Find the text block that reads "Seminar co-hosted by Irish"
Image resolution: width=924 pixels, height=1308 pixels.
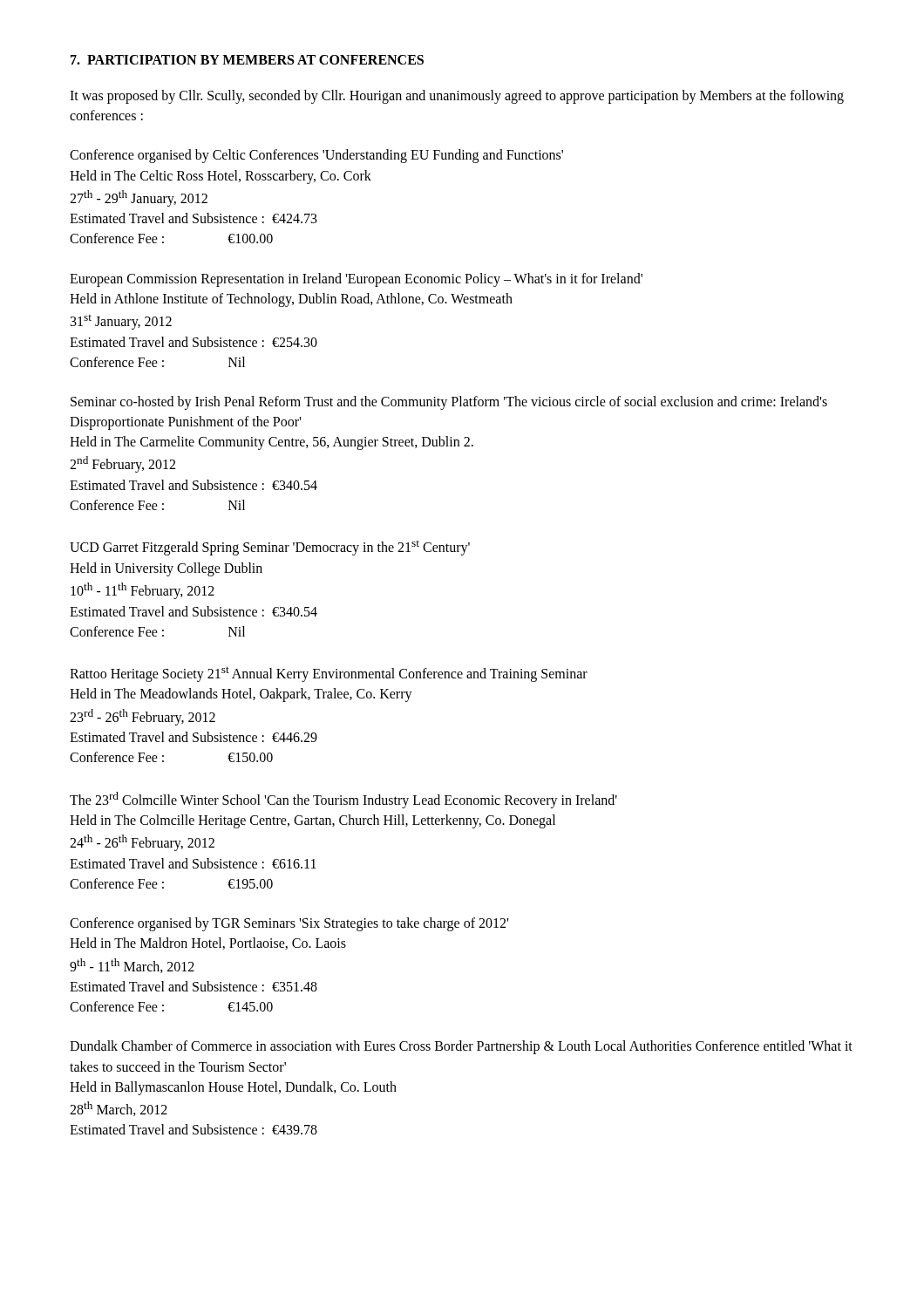coord(462,454)
